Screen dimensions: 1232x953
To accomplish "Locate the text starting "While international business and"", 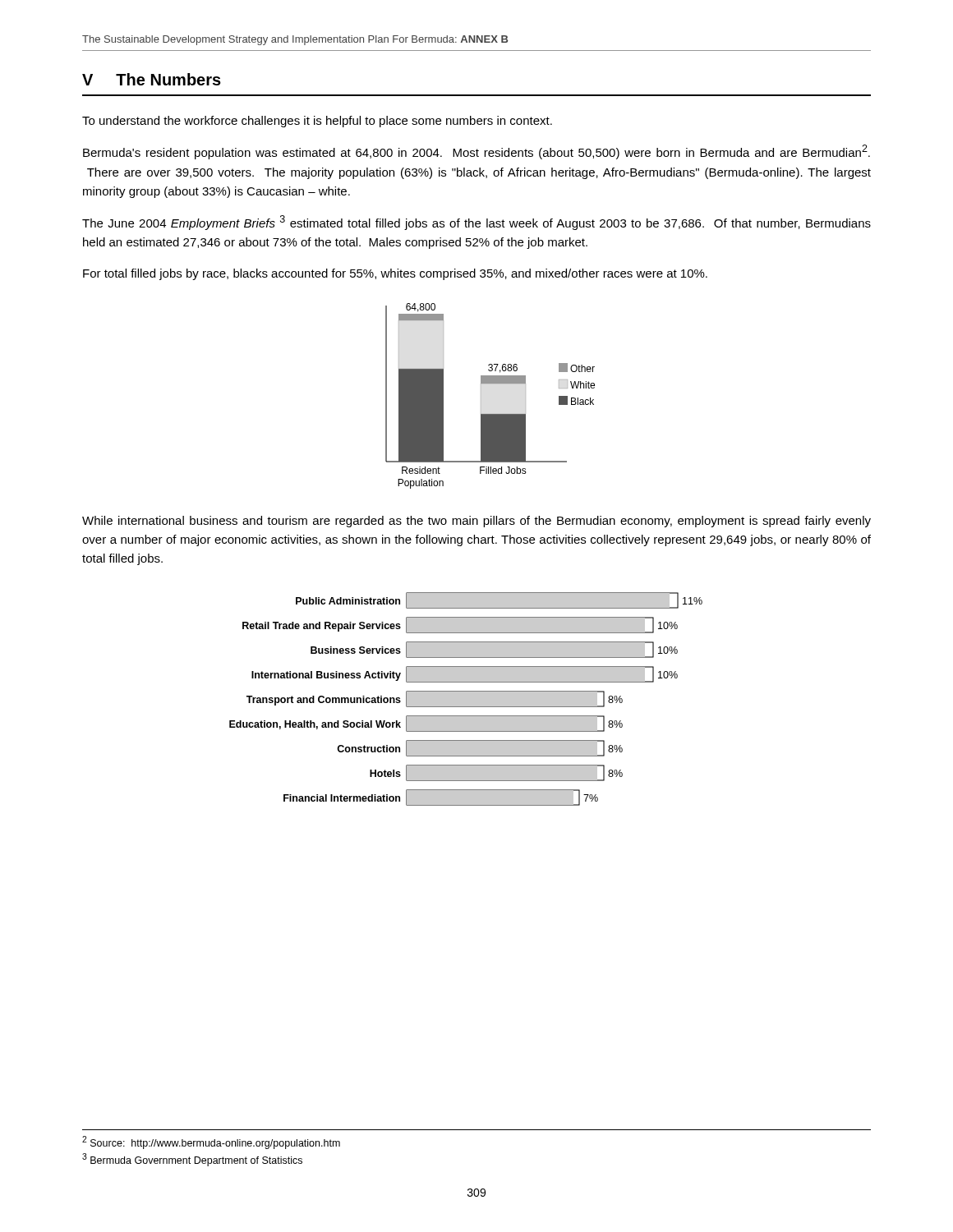I will [x=476, y=539].
